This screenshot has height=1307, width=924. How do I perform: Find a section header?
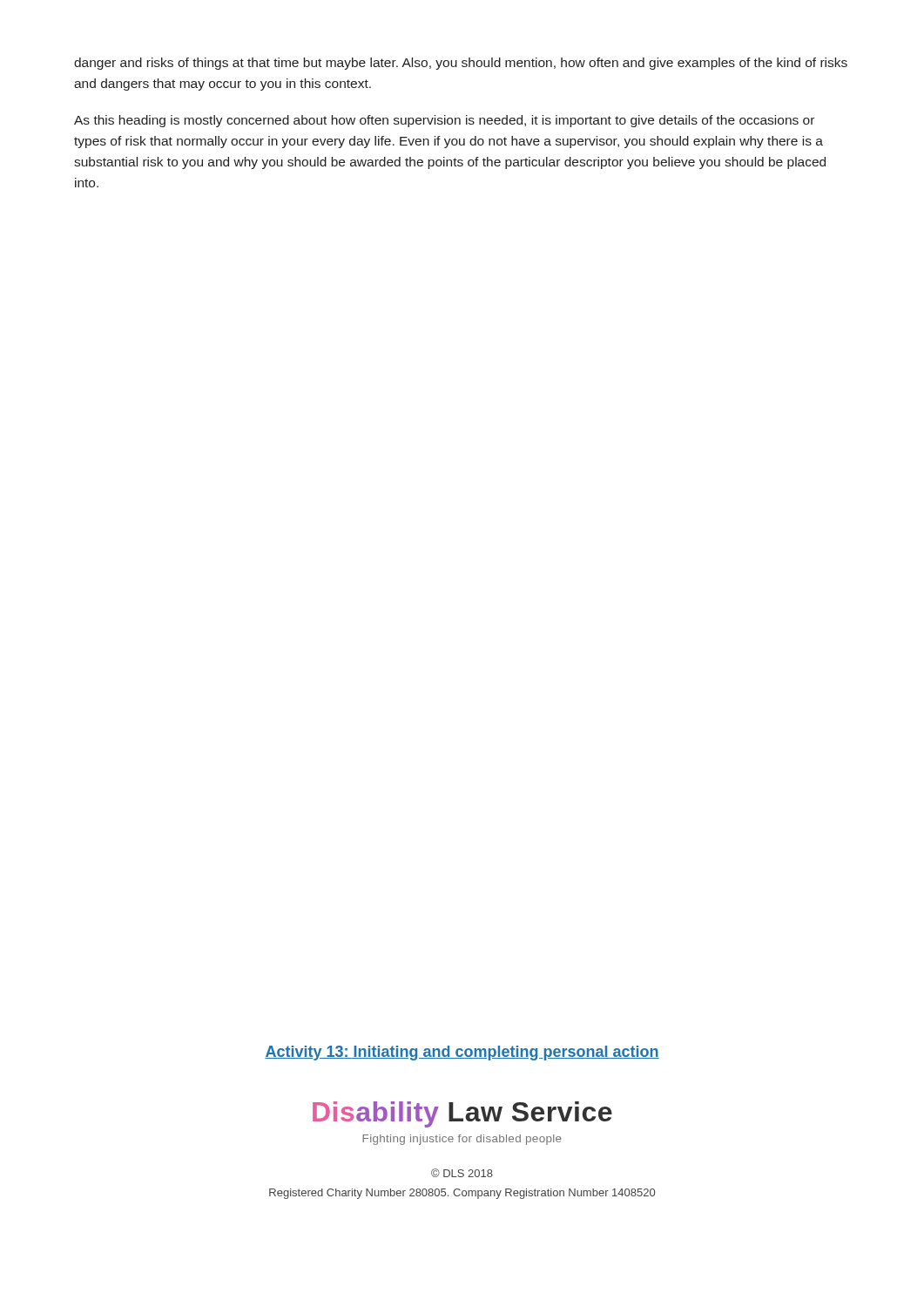coord(462,1052)
